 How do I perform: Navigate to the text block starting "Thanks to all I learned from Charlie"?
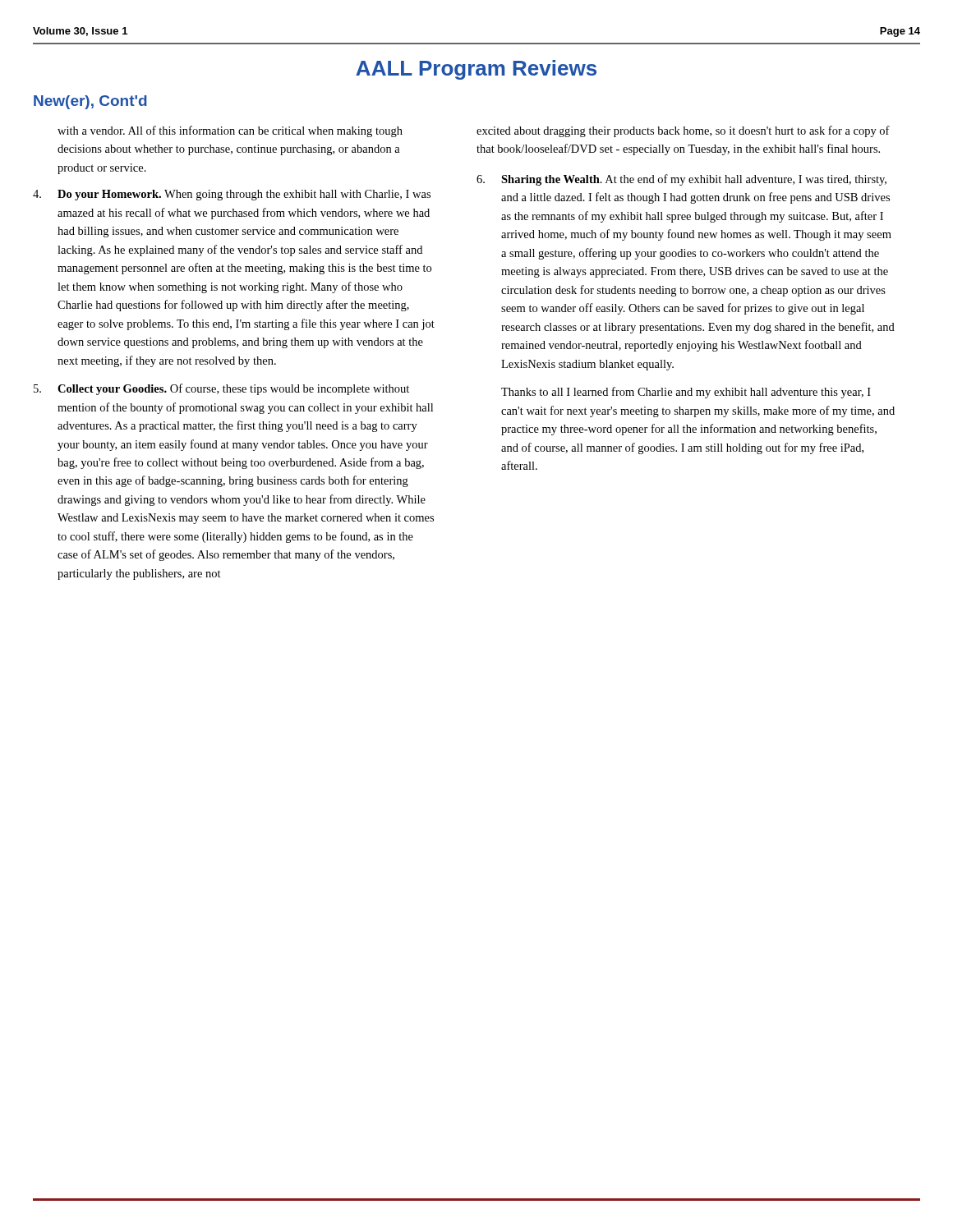pyautogui.click(x=698, y=429)
